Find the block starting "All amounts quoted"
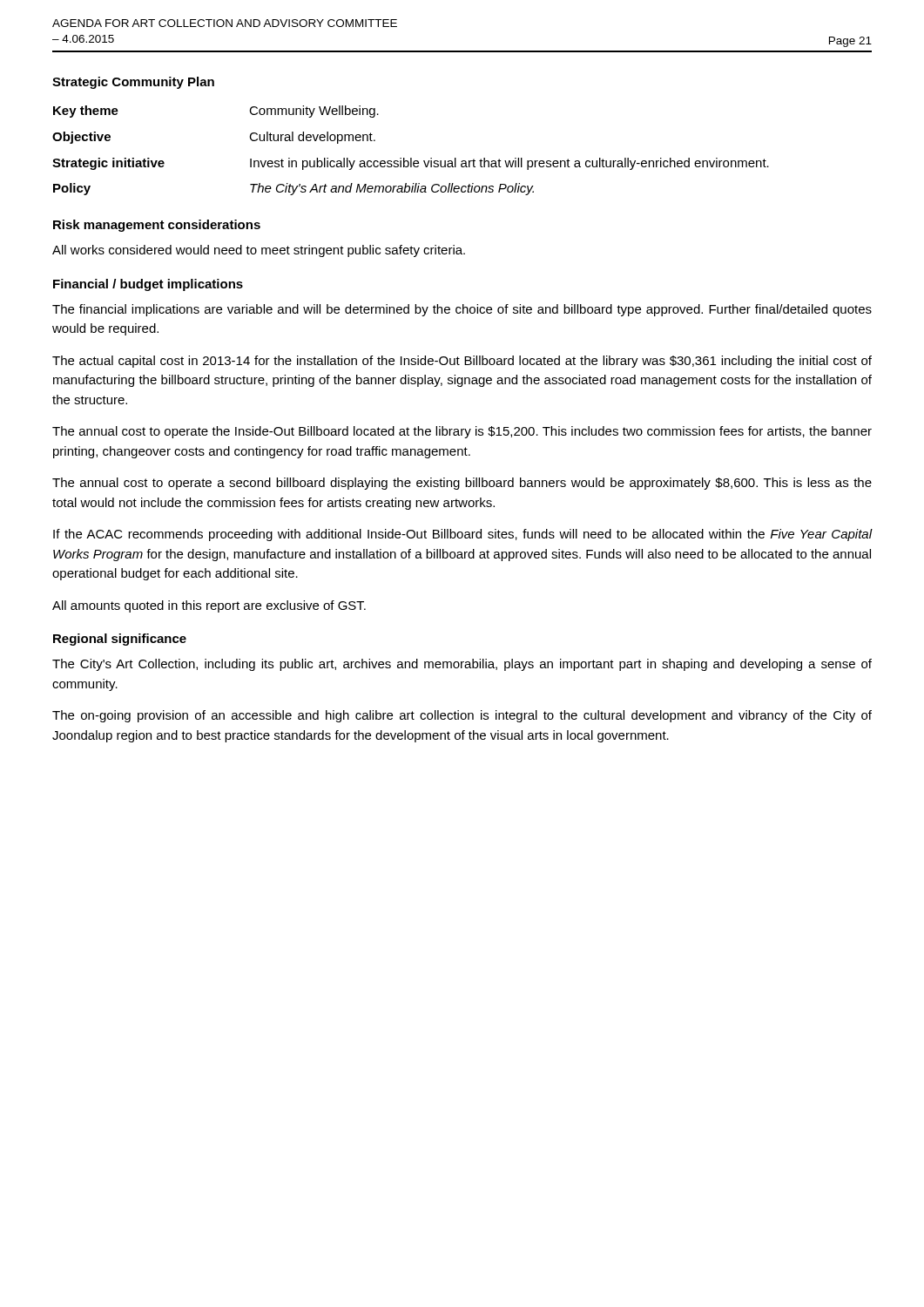This screenshot has height=1307, width=924. [x=209, y=605]
